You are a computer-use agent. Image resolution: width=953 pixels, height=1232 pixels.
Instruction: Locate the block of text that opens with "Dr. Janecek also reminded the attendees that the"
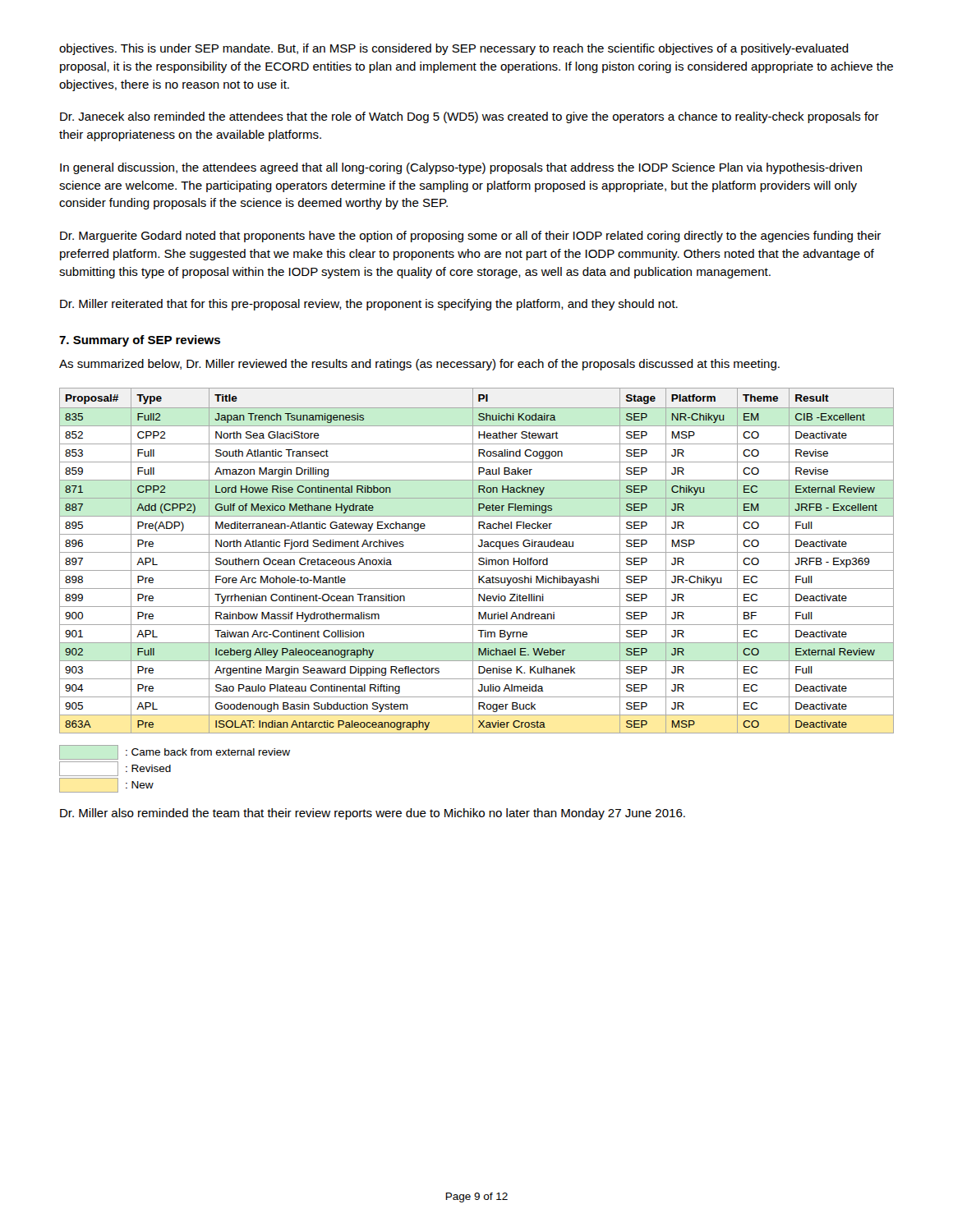[469, 125]
